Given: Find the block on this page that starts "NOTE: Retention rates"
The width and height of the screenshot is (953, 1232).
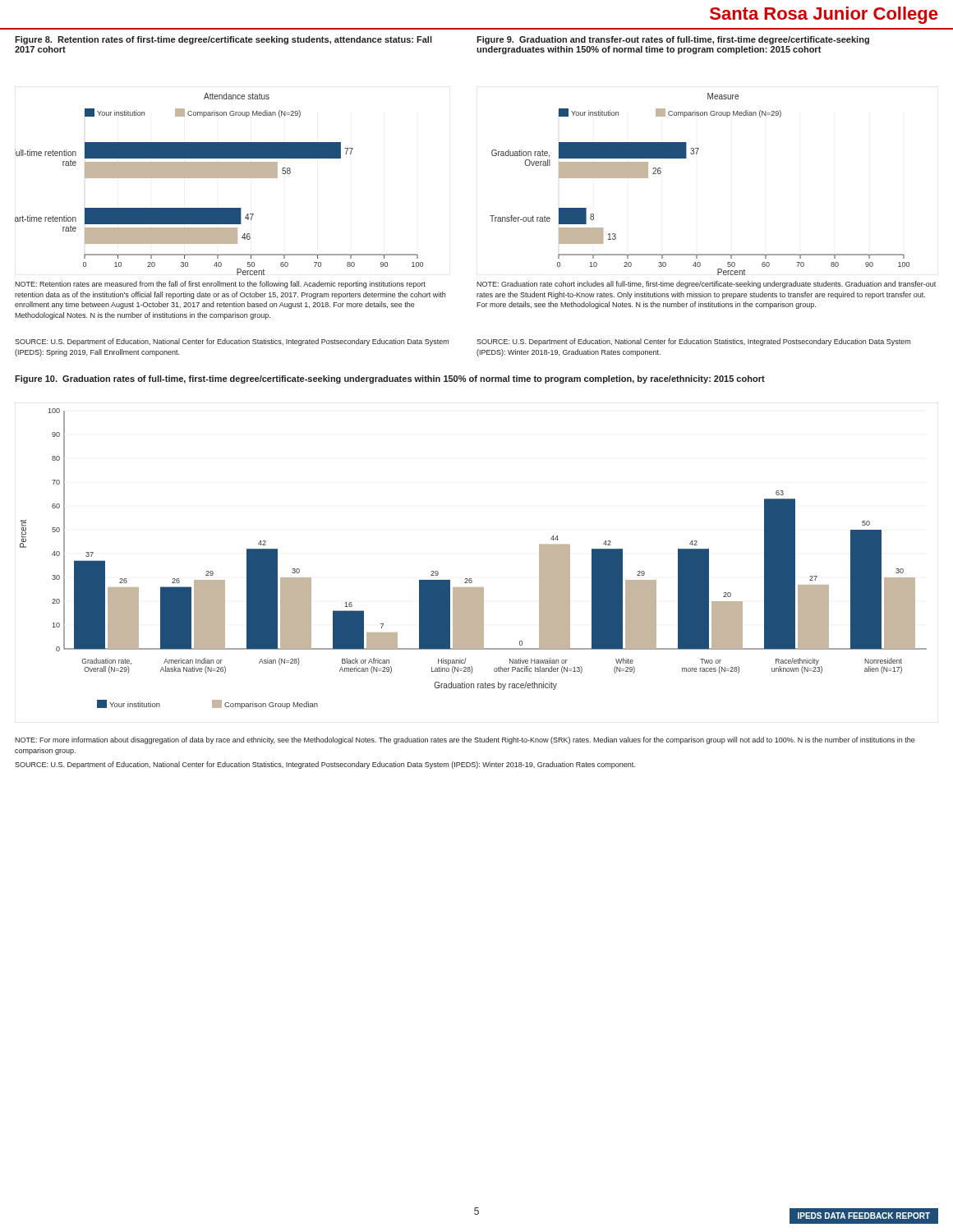Looking at the screenshot, I should click(230, 300).
